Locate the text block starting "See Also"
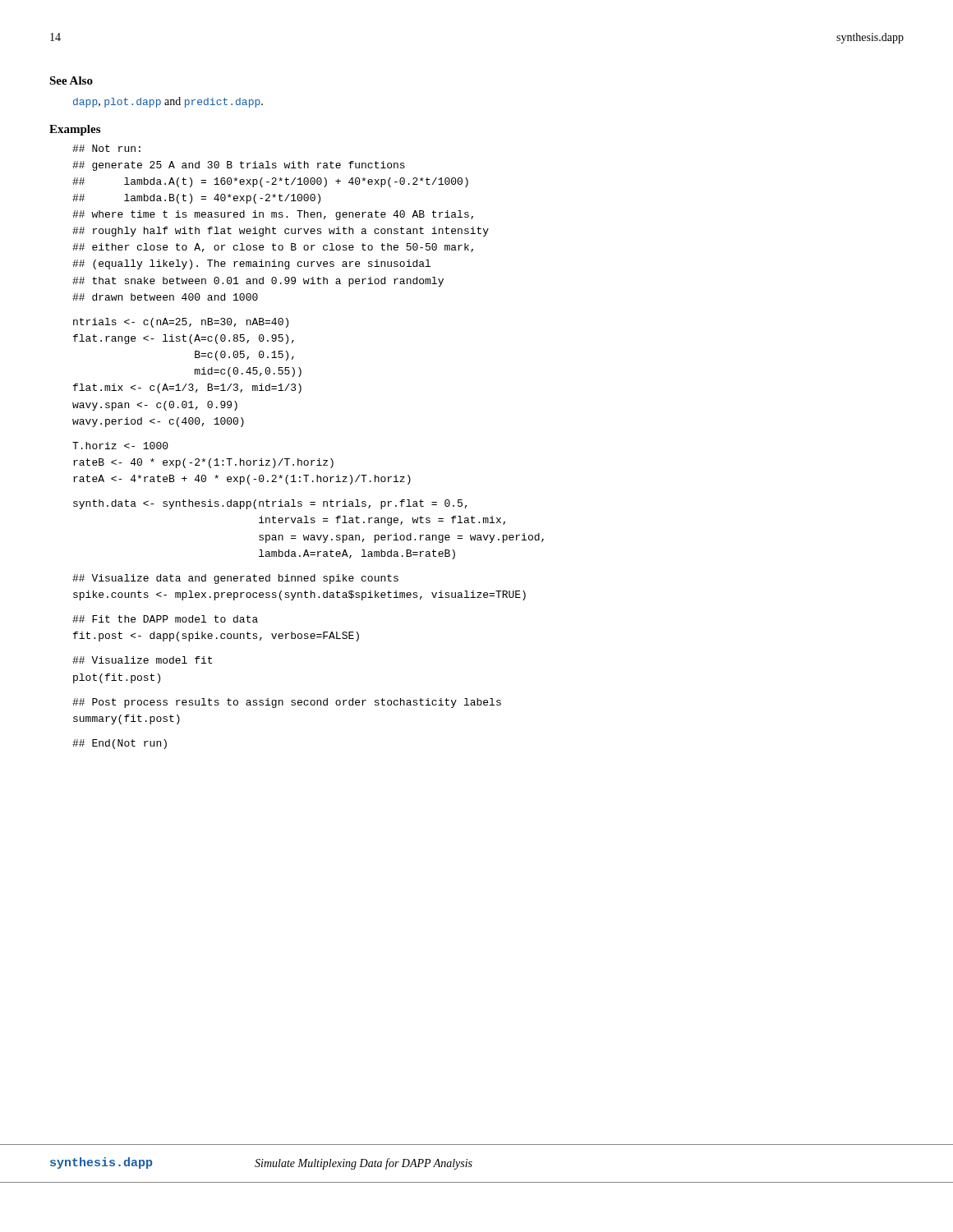This screenshot has width=953, height=1232. click(71, 81)
